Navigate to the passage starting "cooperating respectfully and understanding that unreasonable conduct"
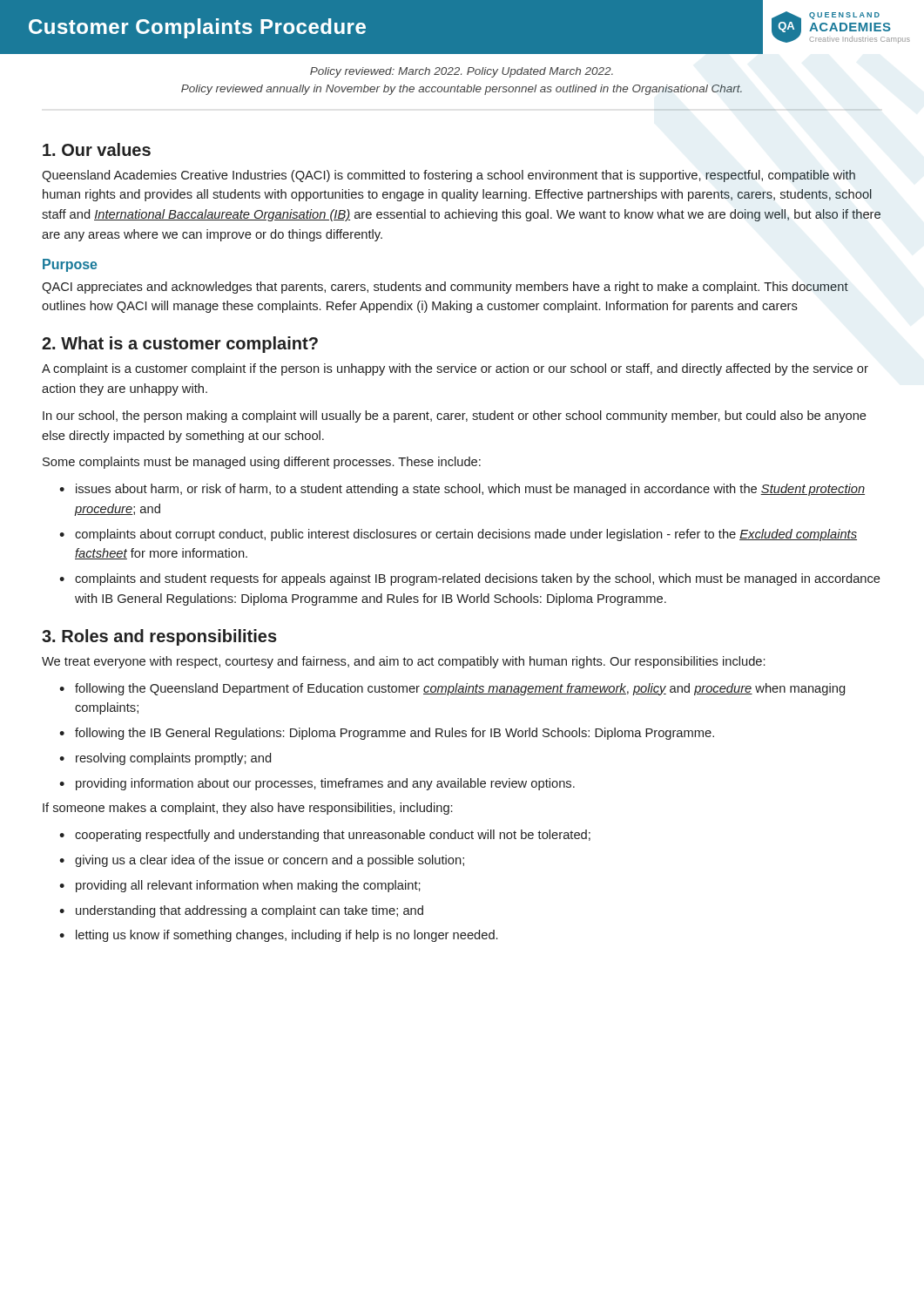The width and height of the screenshot is (924, 1307). tap(333, 835)
